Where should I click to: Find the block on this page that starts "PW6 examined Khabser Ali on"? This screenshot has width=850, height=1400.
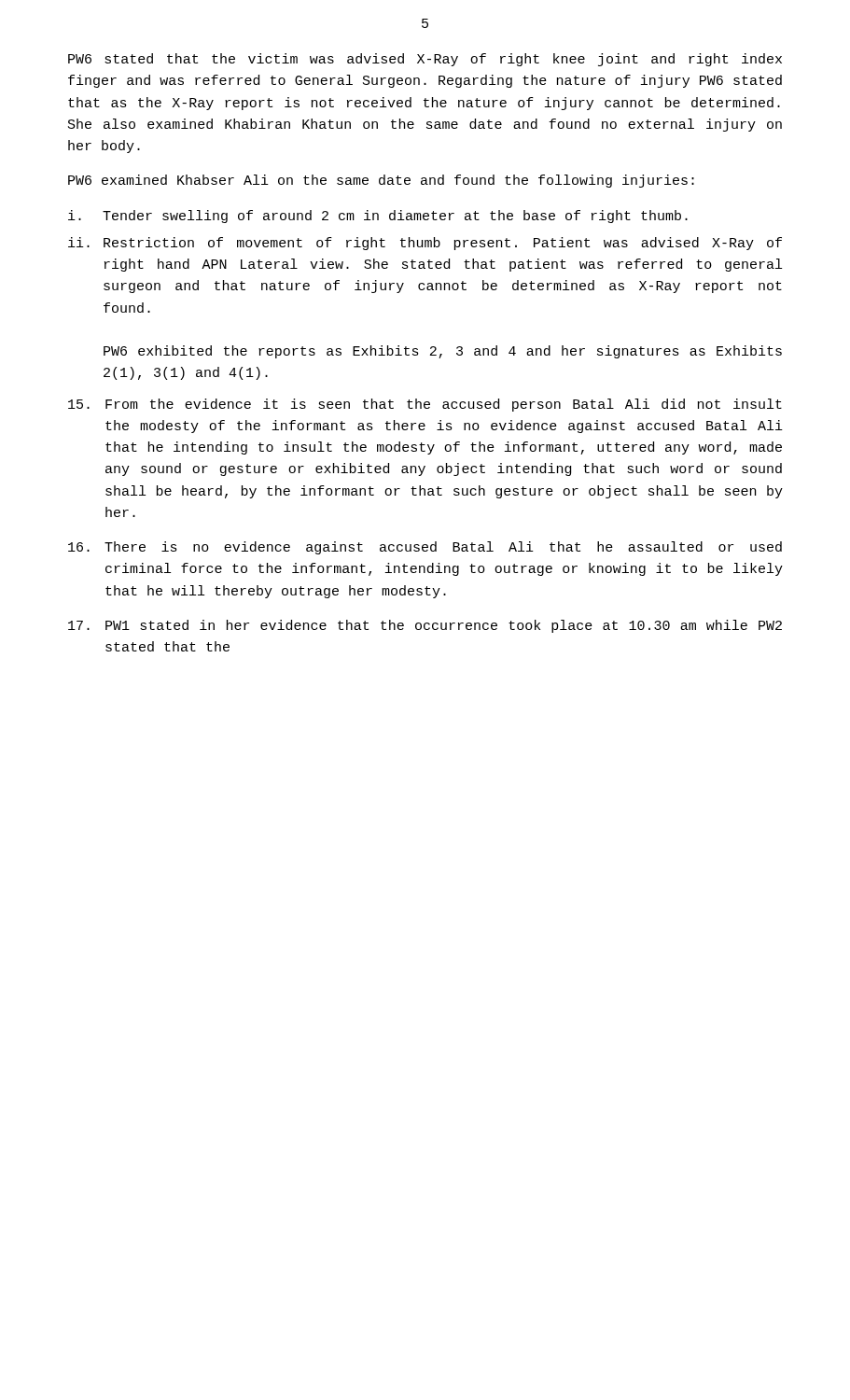[382, 182]
